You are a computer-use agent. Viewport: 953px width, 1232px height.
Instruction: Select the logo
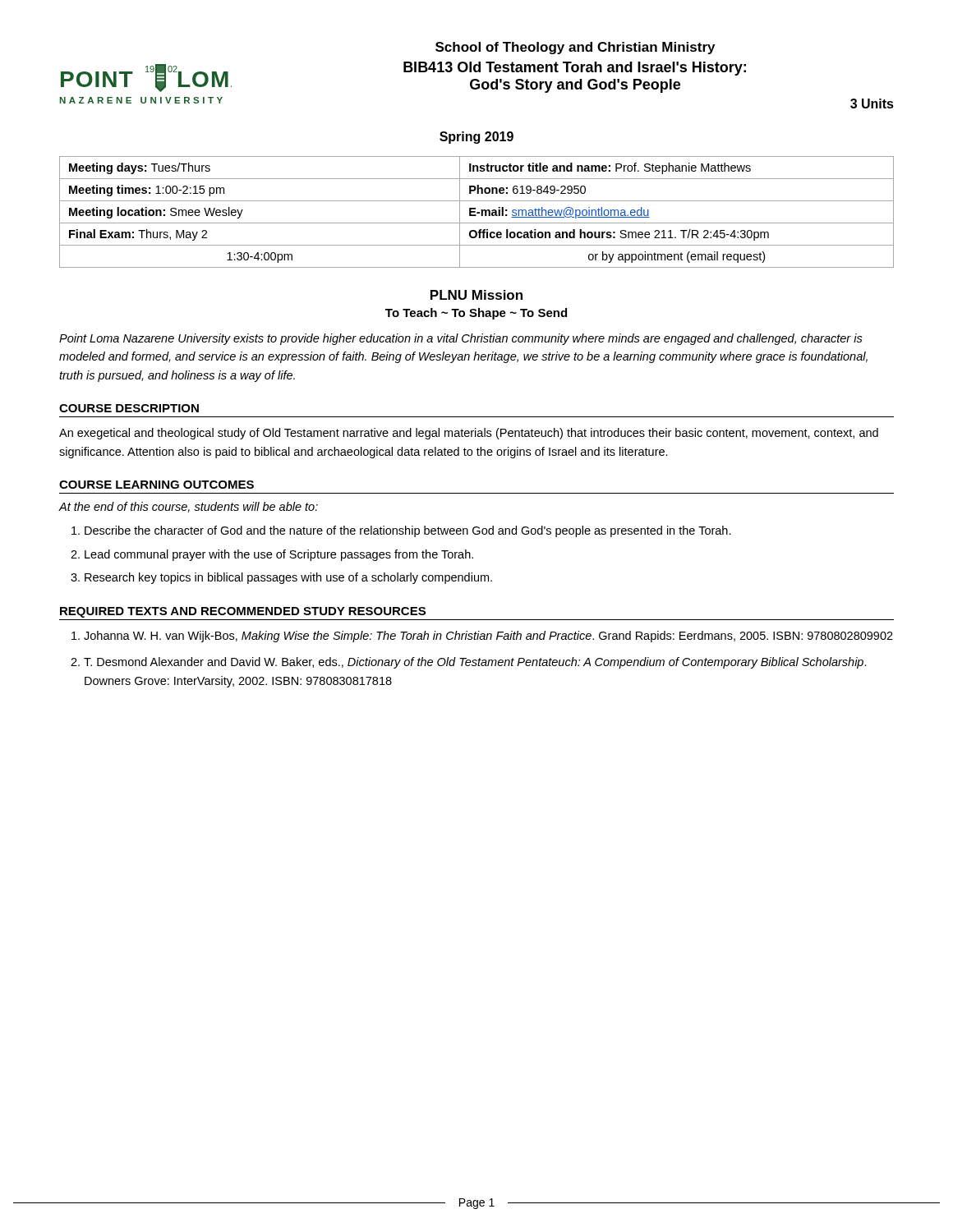[x=150, y=85]
